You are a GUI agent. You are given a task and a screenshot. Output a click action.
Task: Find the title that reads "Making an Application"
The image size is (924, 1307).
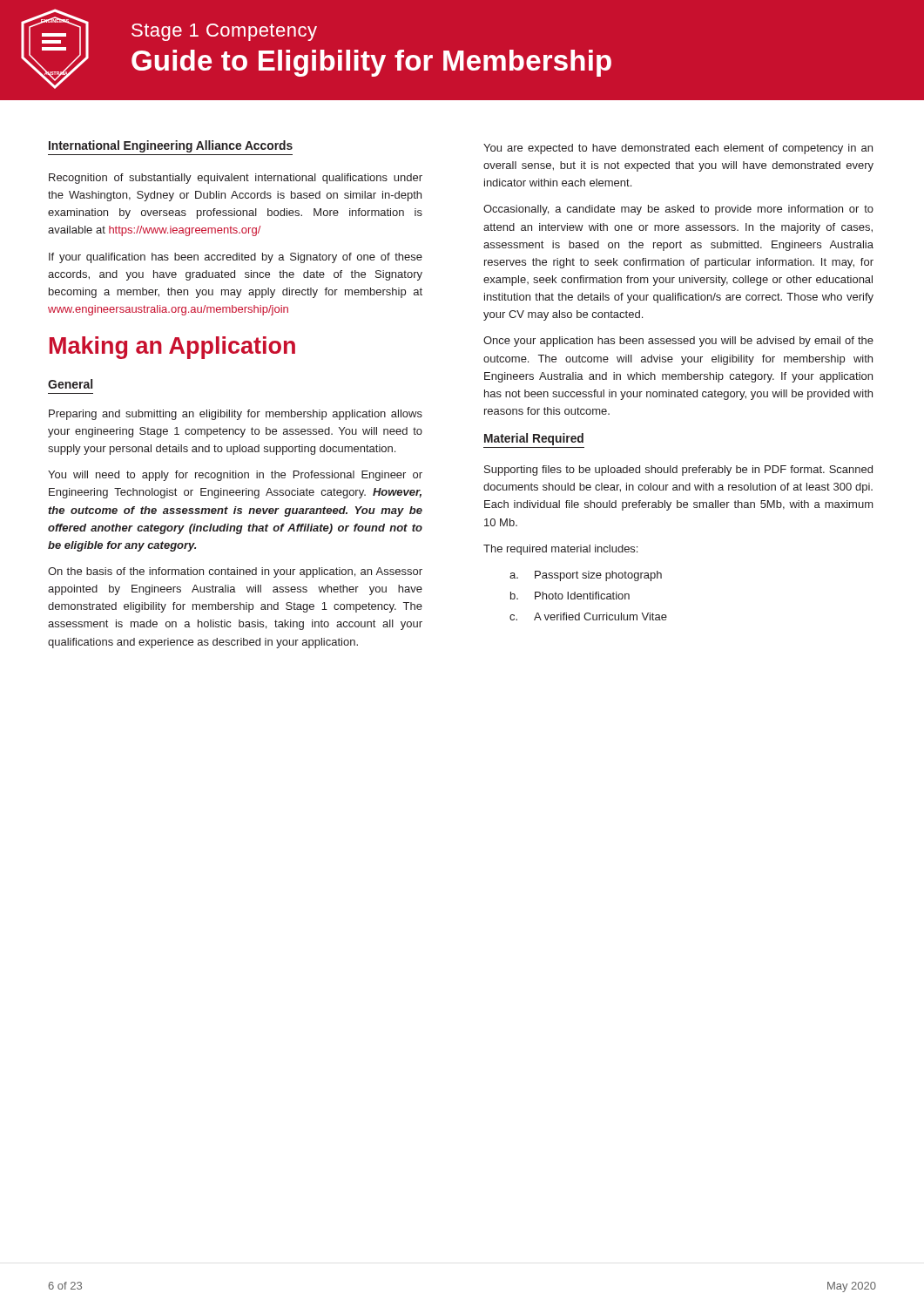[x=172, y=346]
